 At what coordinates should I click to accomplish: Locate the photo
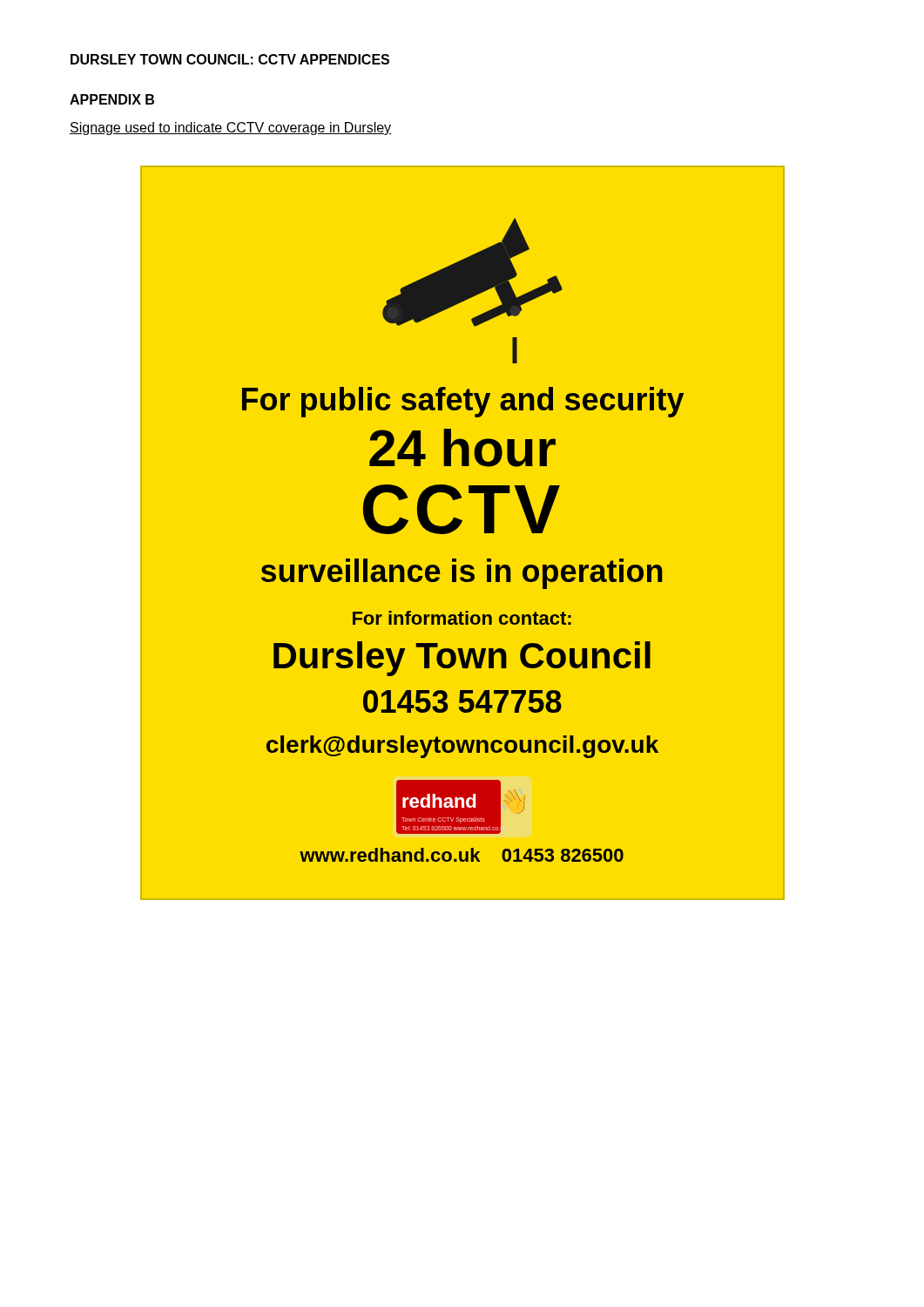coord(462,533)
